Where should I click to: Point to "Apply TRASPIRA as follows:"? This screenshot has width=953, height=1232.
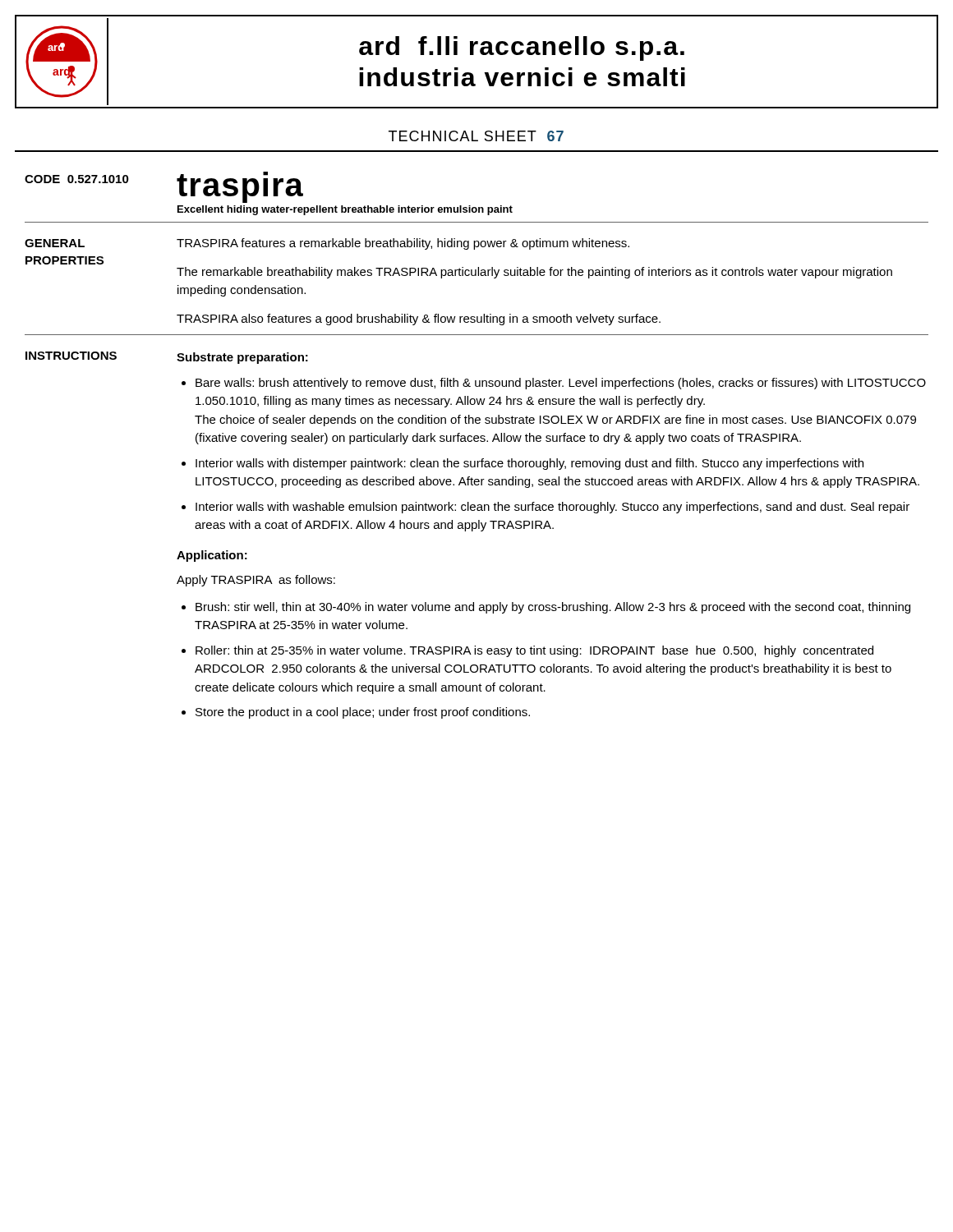tap(256, 579)
